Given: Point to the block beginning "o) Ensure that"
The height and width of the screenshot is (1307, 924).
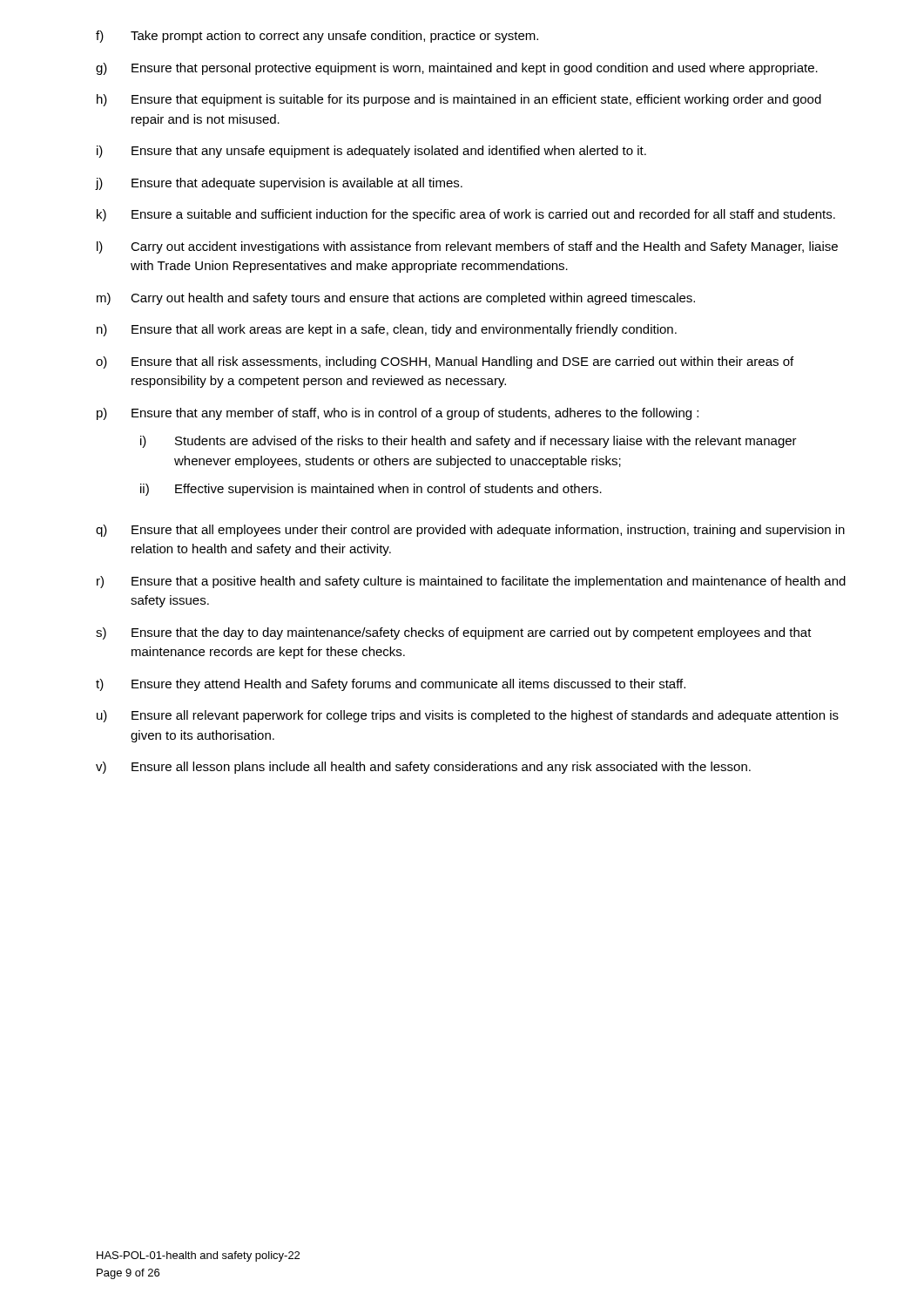Looking at the screenshot, I should click(x=475, y=371).
